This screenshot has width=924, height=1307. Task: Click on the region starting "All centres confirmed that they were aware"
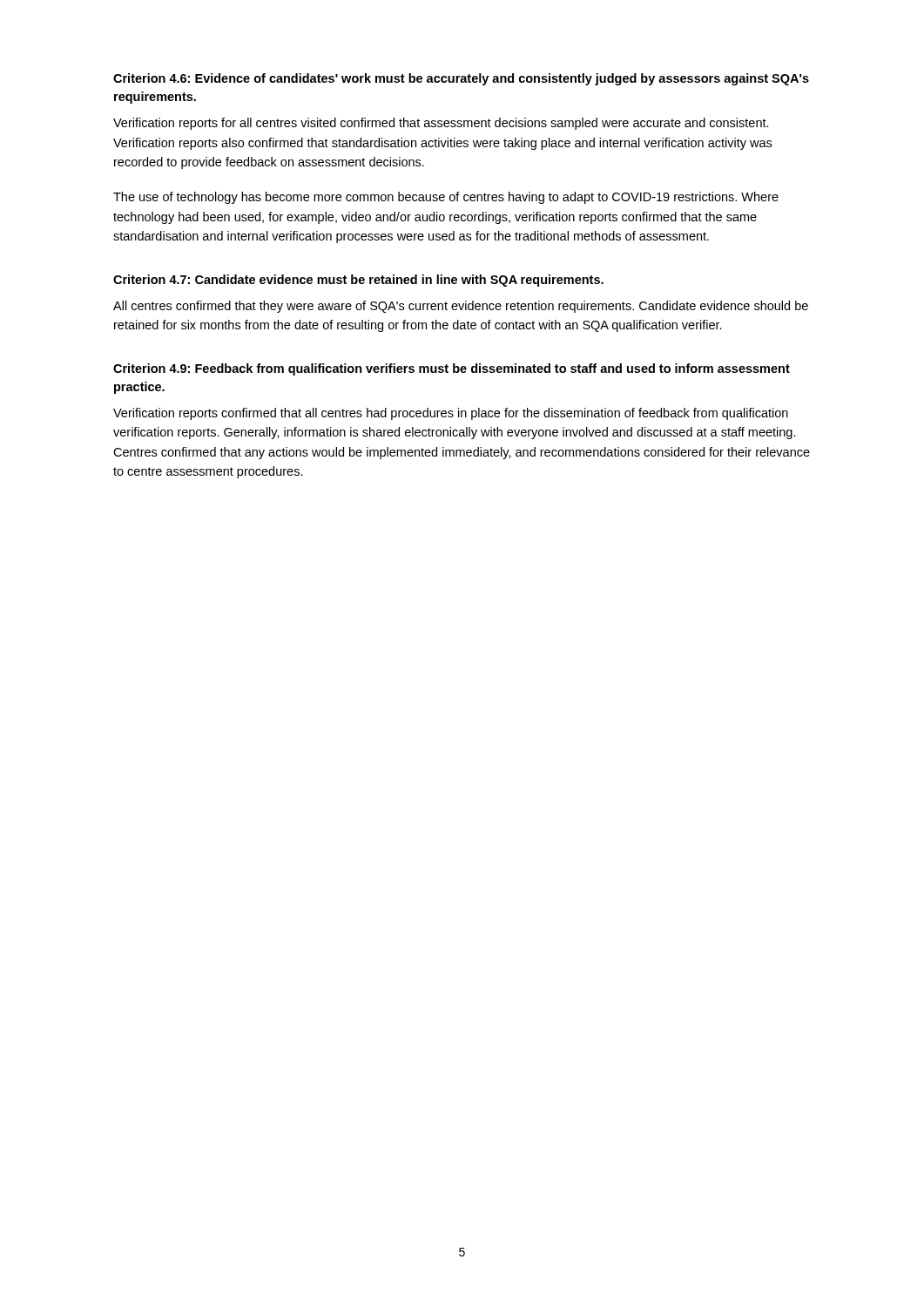tap(461, 316)
